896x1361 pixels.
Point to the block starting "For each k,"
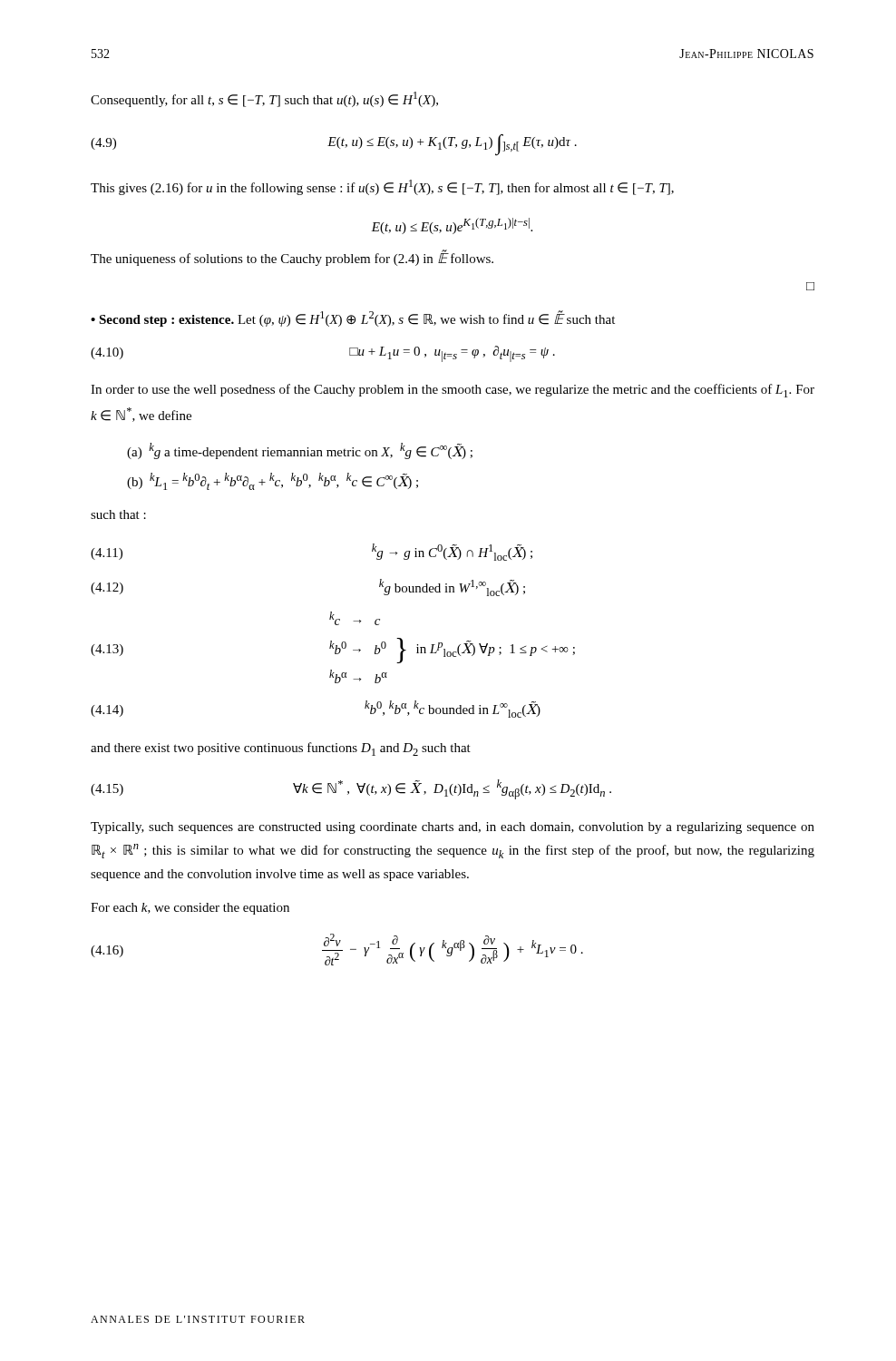click(x=190, y=909)
